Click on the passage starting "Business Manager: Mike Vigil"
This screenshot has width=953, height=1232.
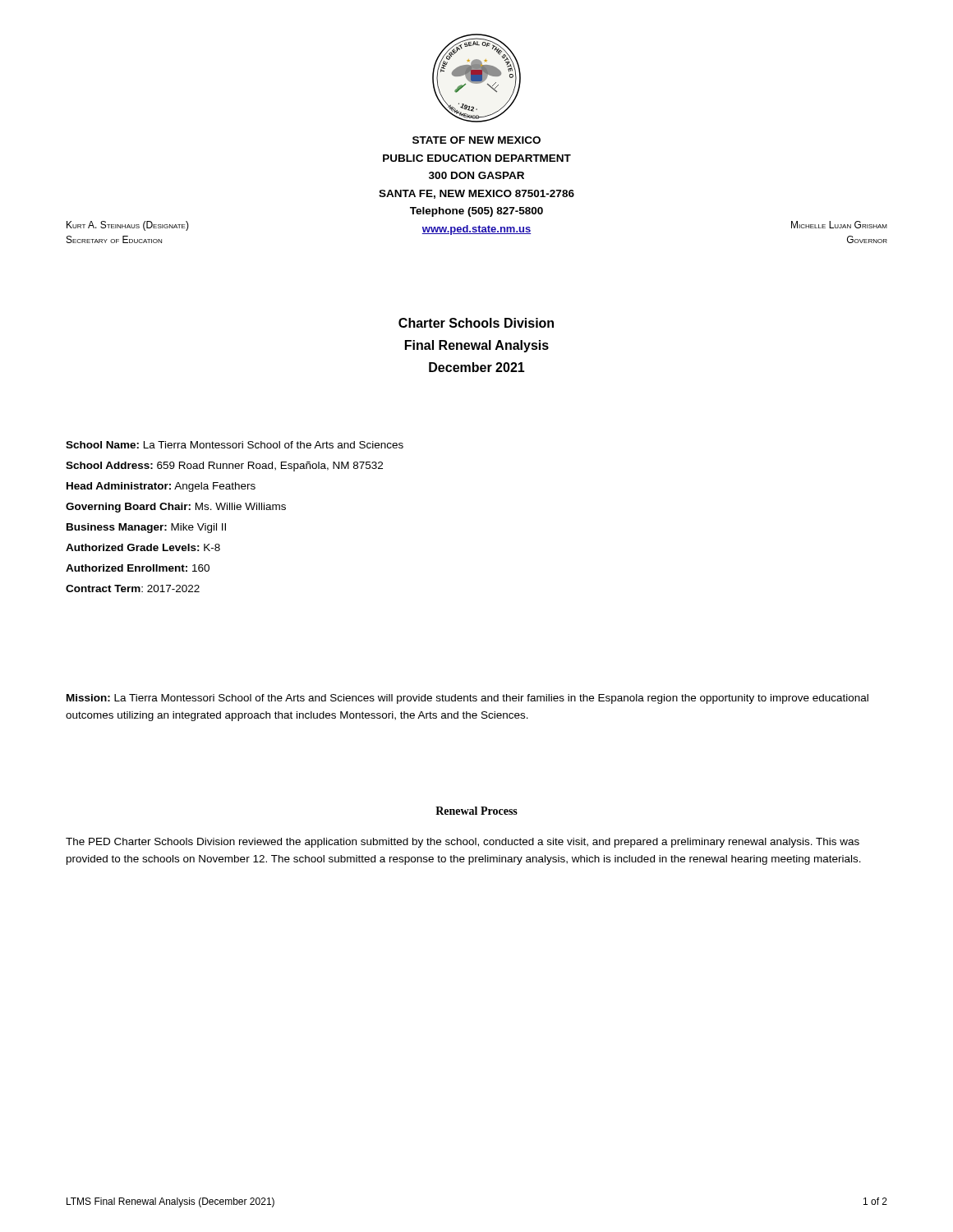pos(146,528)
